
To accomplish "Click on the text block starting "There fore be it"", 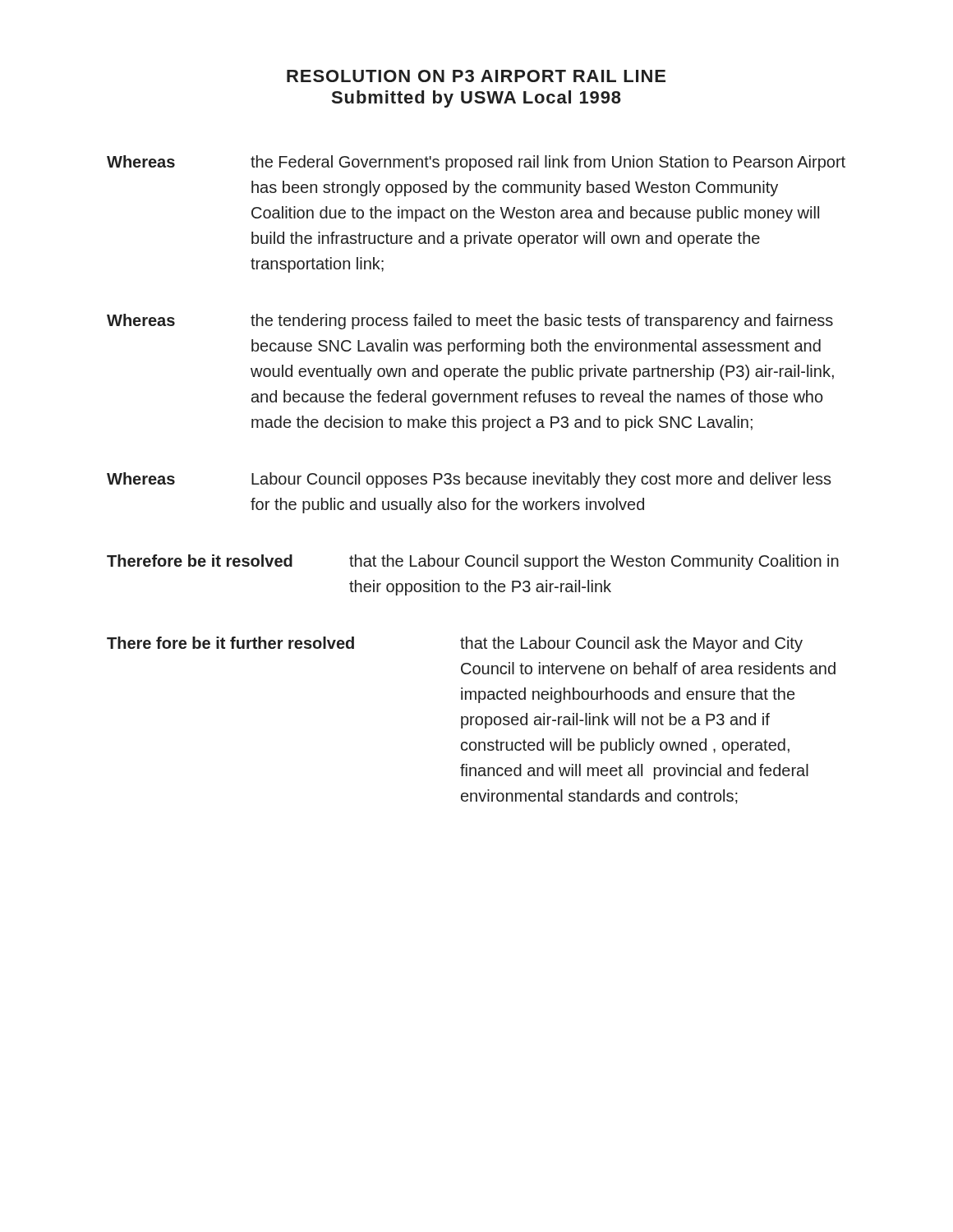I will [x=476, y=720].
